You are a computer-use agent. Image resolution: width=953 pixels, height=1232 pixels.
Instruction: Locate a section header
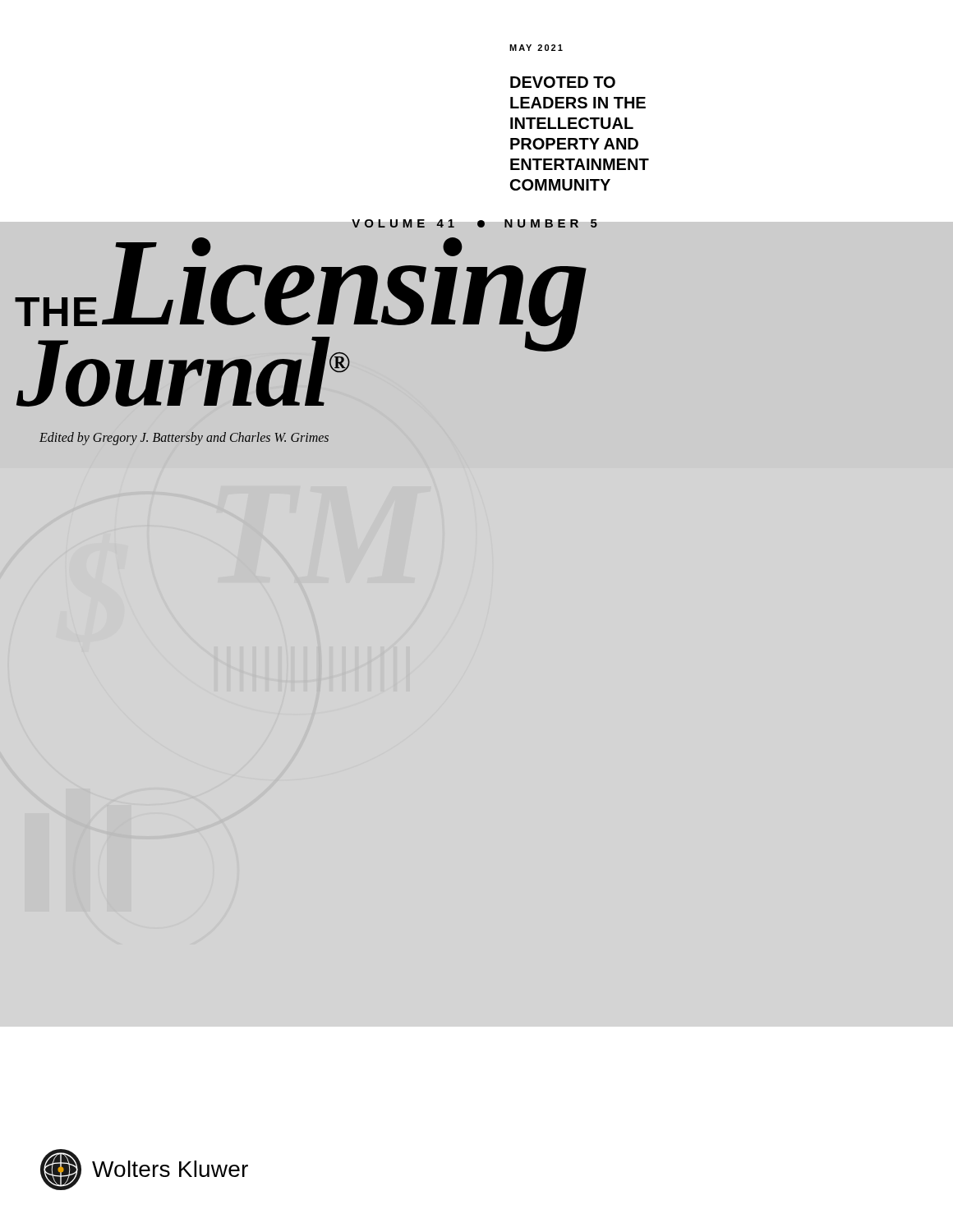476,223
